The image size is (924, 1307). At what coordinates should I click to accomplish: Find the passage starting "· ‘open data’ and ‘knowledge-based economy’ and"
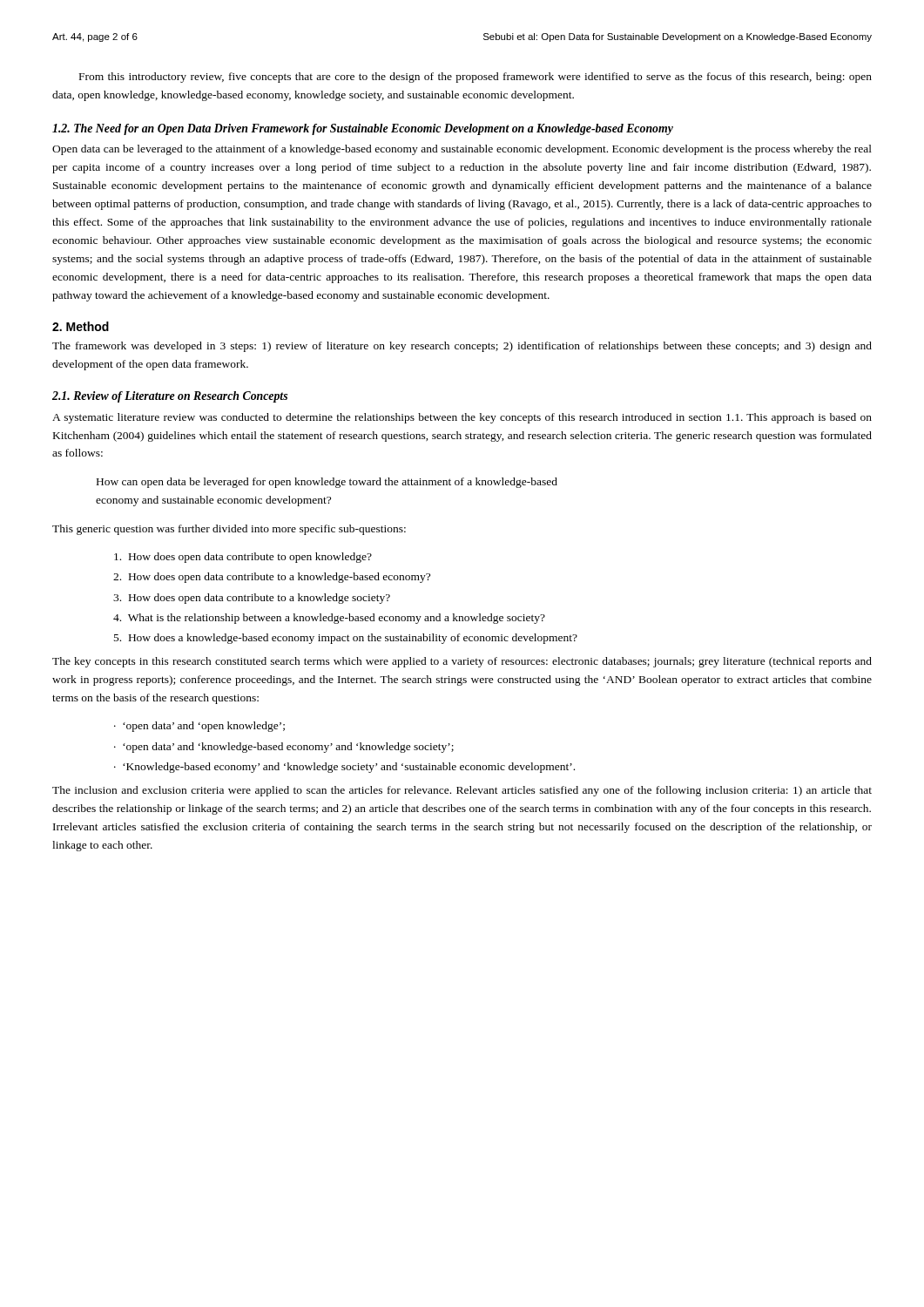click(284, 746)
